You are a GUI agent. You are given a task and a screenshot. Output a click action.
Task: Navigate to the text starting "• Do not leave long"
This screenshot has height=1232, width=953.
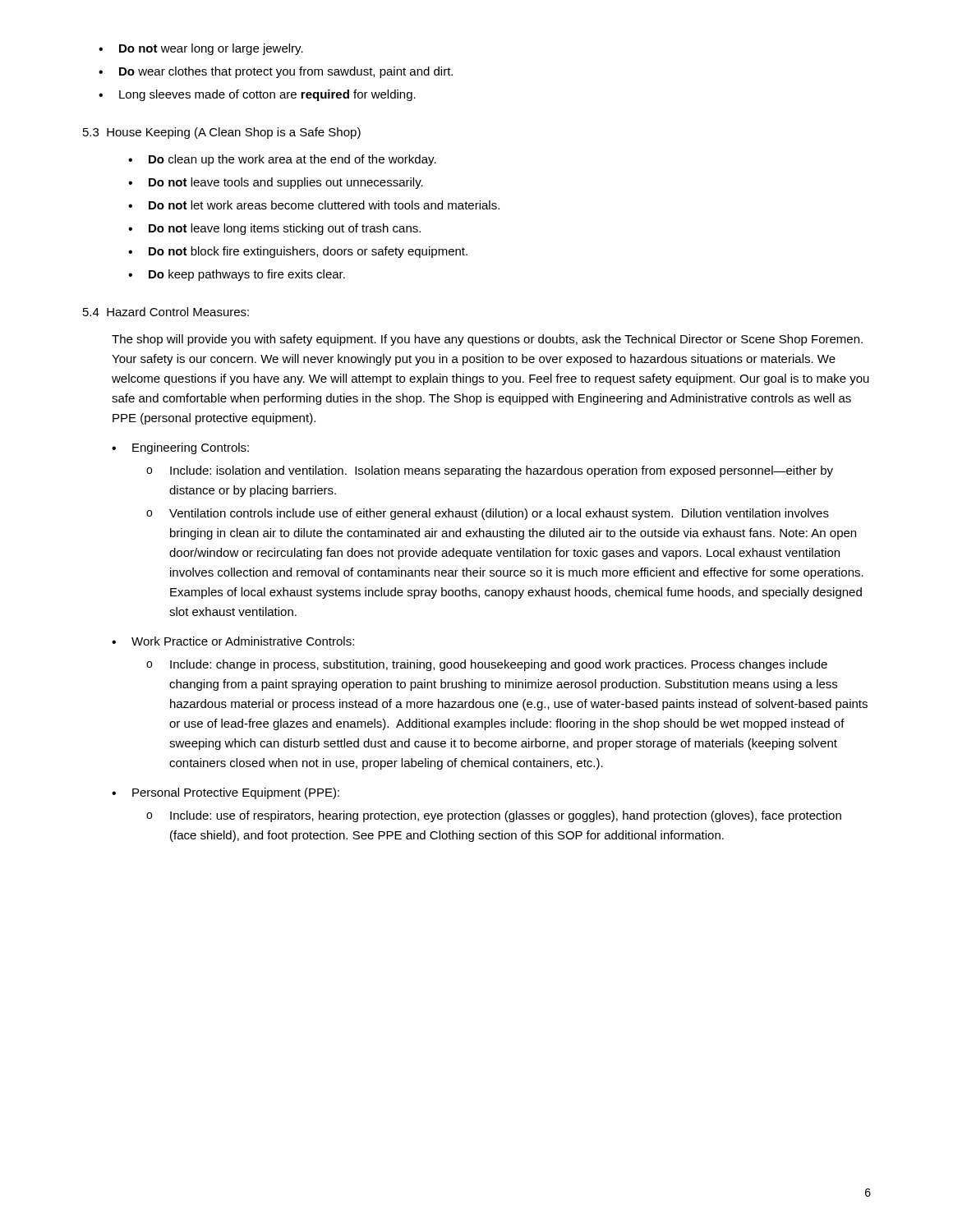click(274, 229)
